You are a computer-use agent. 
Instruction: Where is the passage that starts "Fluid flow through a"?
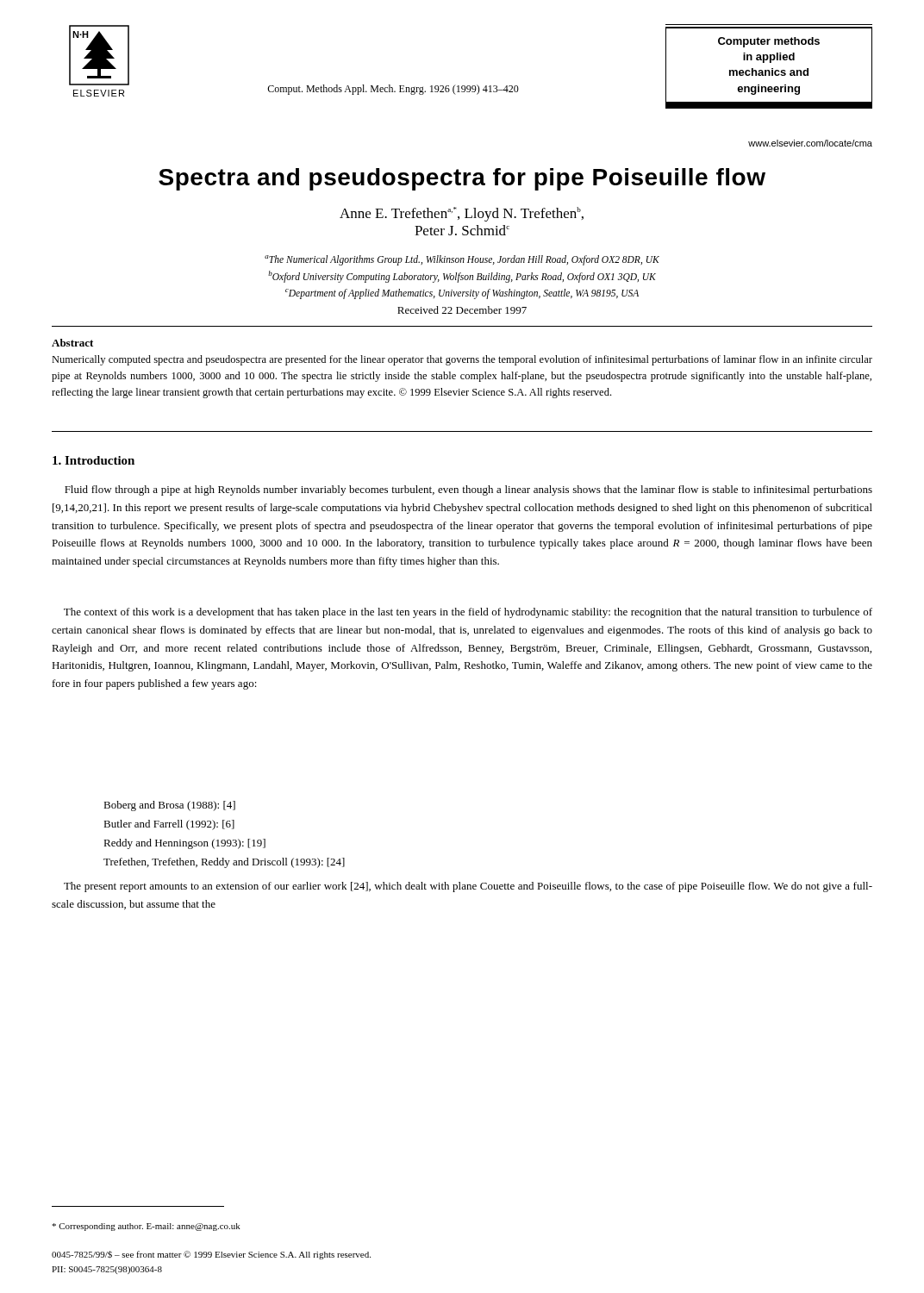point(462,525)
